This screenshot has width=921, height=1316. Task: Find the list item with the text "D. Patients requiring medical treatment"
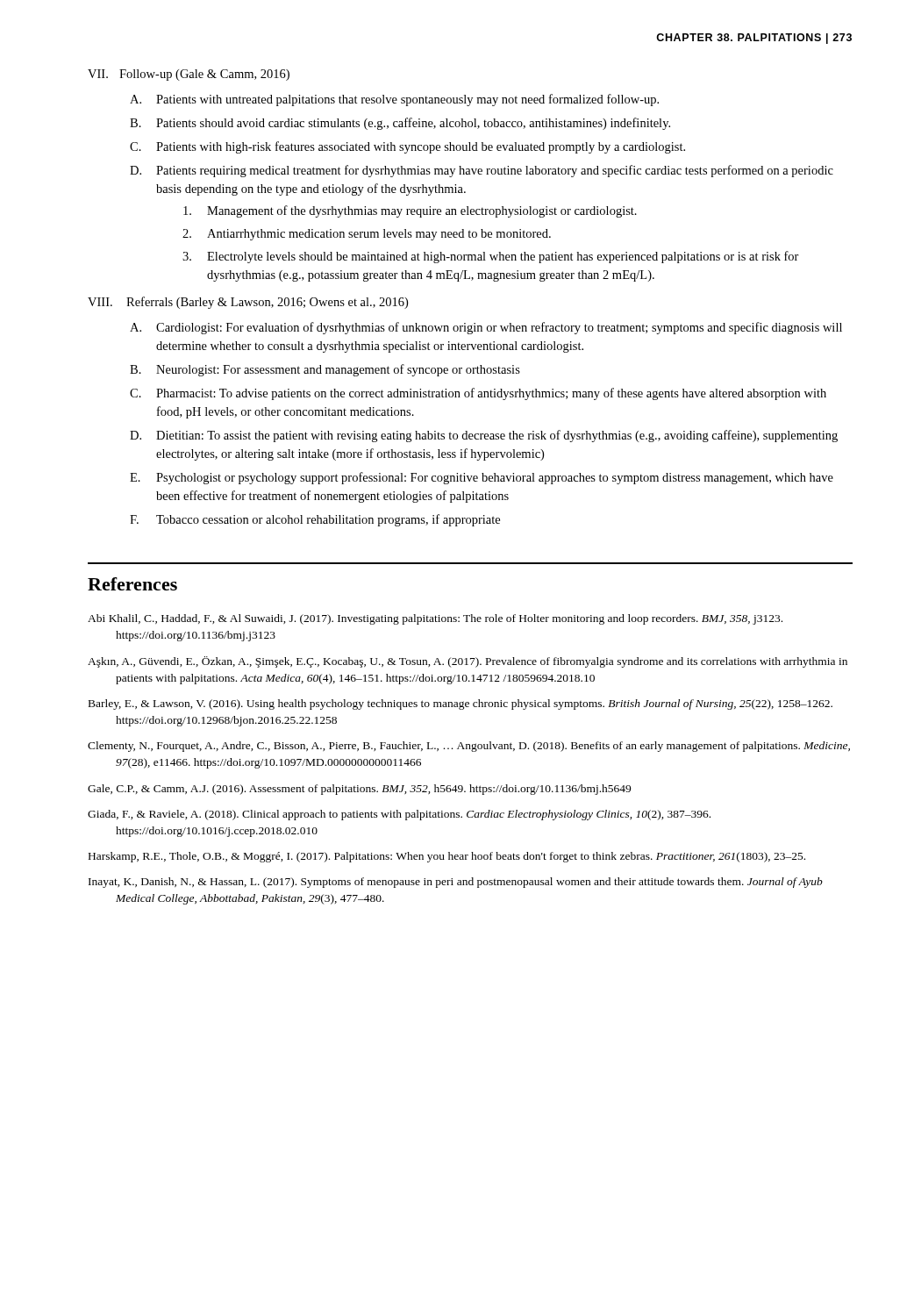click(x=491, y=180)
